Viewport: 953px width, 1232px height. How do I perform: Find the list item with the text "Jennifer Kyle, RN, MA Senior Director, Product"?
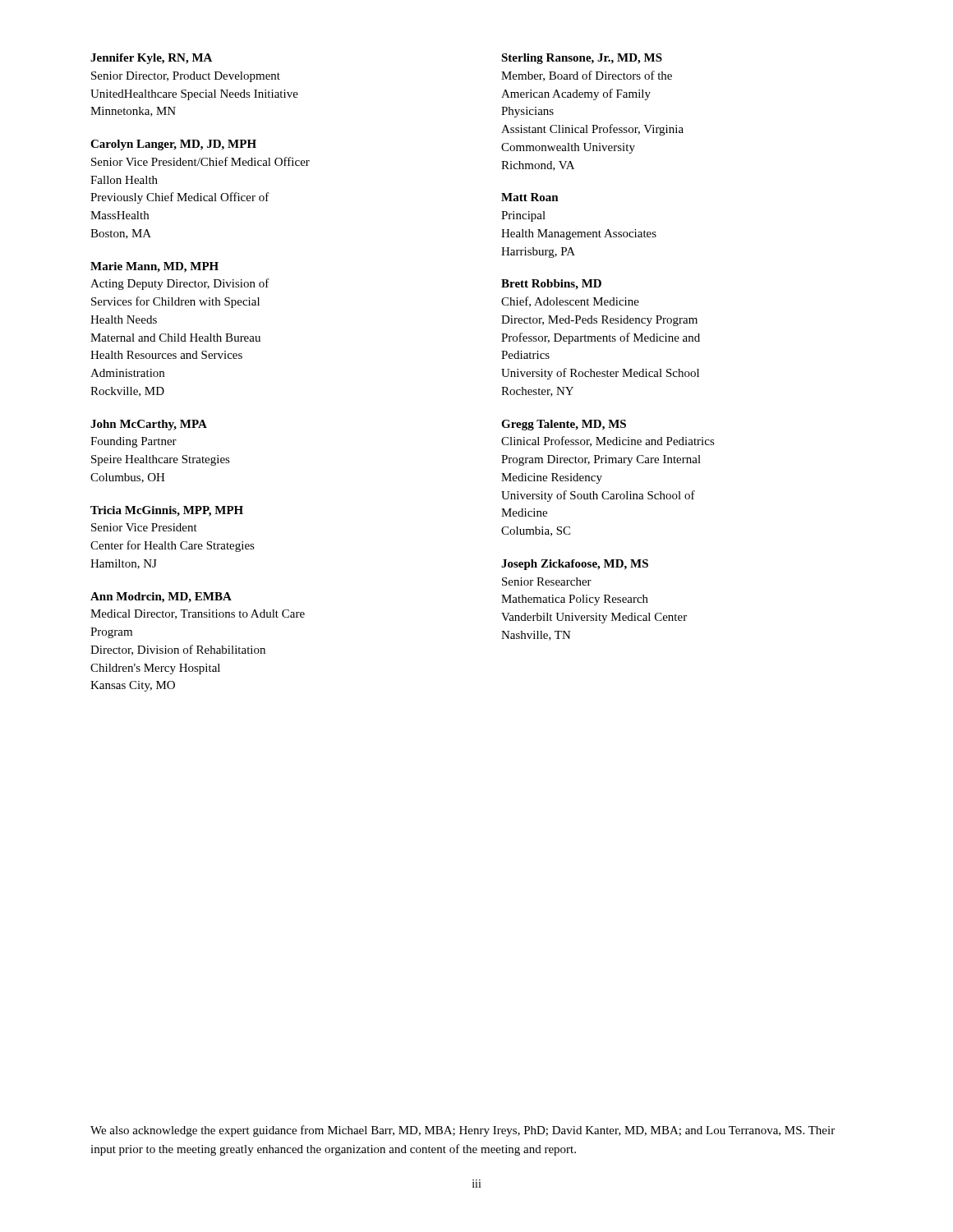(271, 85)
